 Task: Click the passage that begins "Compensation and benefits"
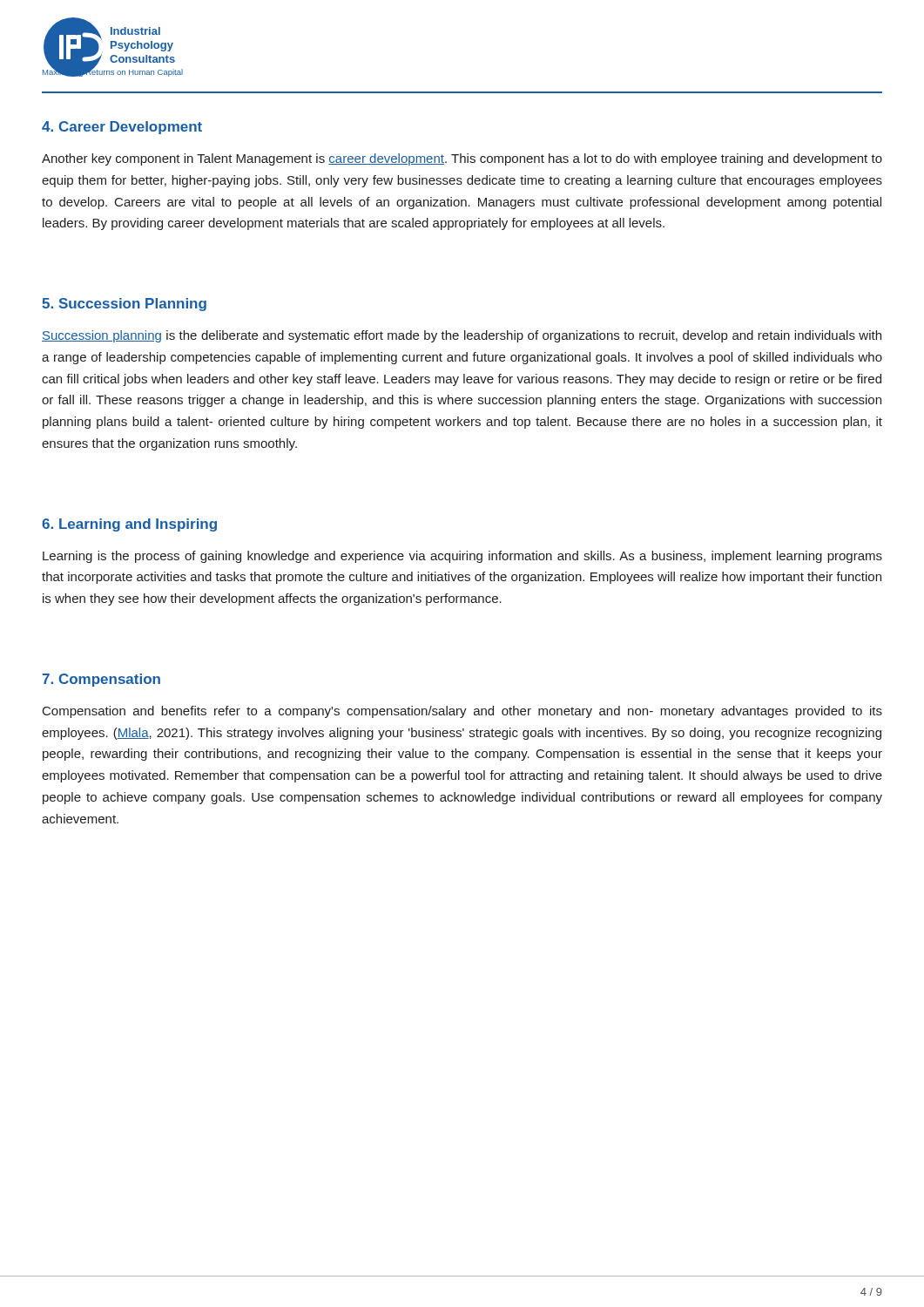point(462,764)
